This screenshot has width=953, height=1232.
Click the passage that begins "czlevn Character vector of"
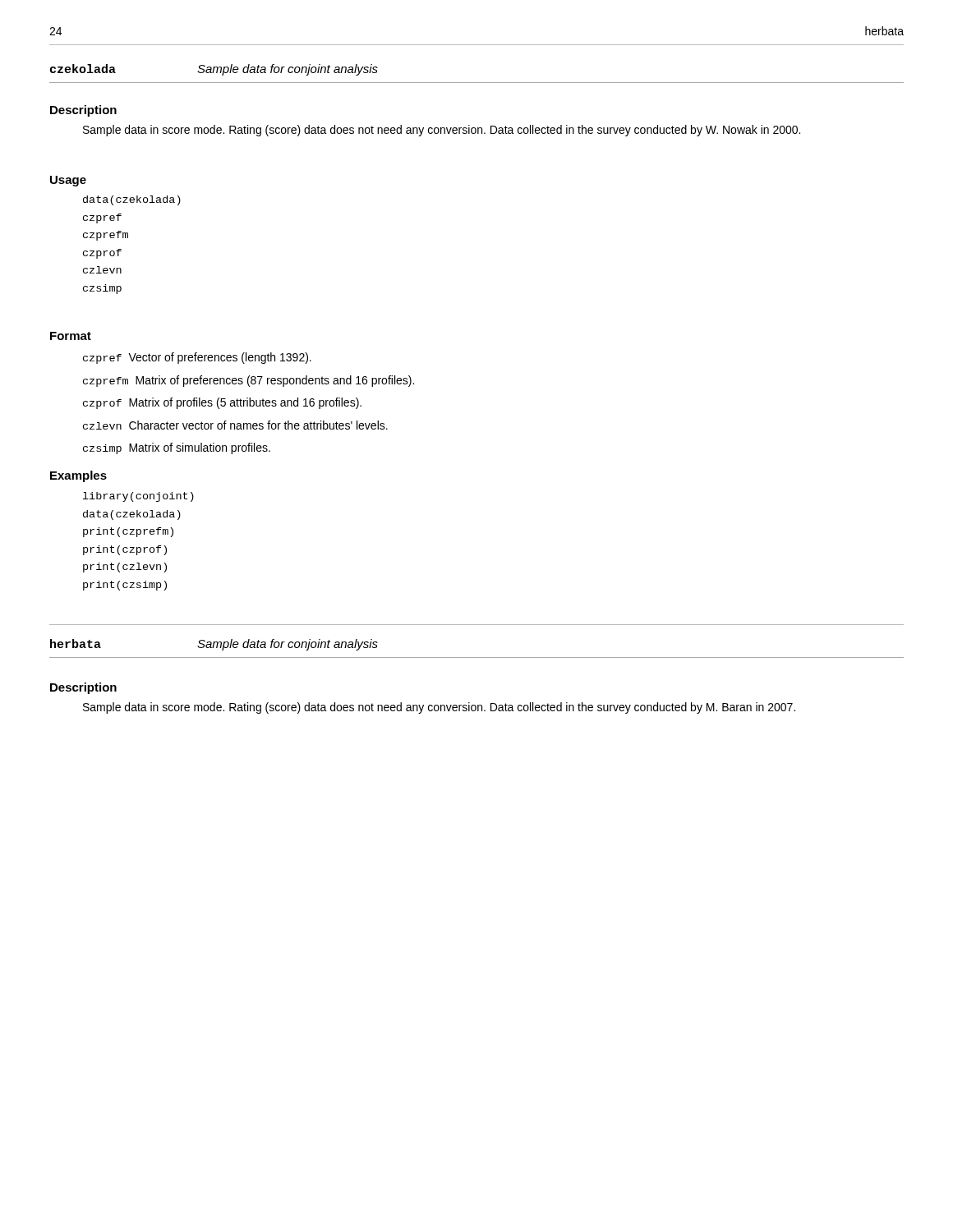click(x=235, y=426)
